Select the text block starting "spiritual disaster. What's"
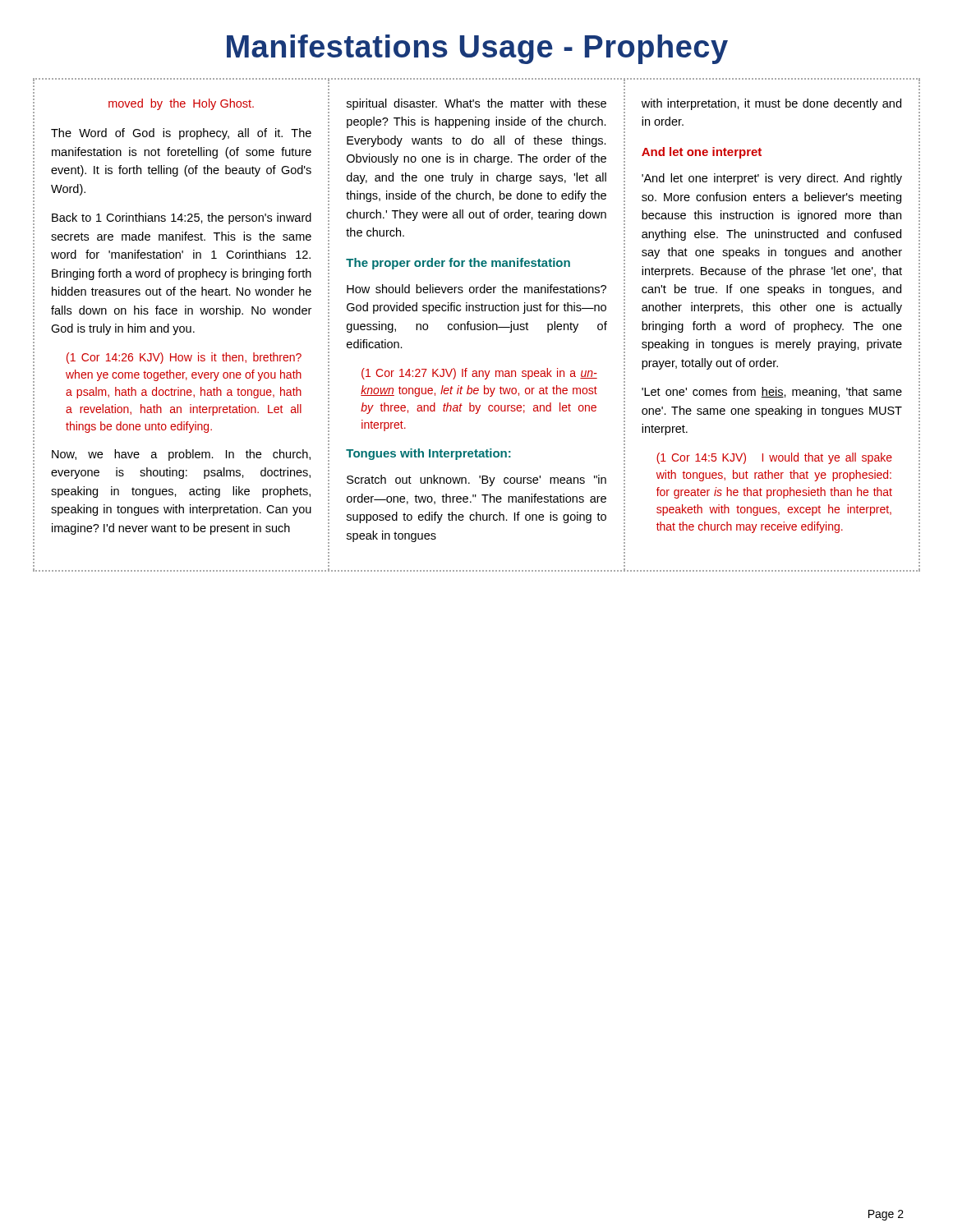The image size is (953, 1232). click(476, 168)
